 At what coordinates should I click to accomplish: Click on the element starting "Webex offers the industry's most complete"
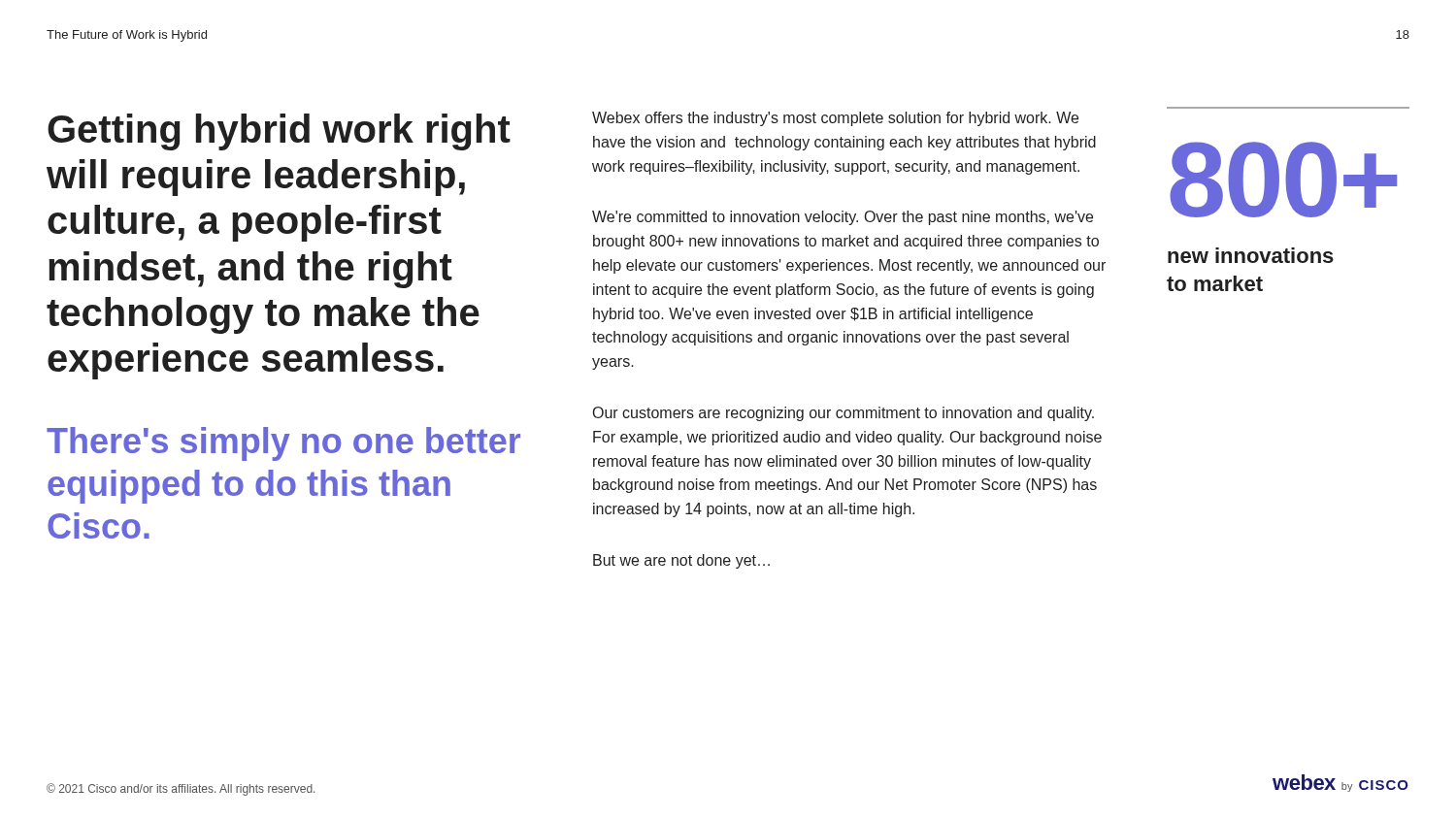coord(844,142)
